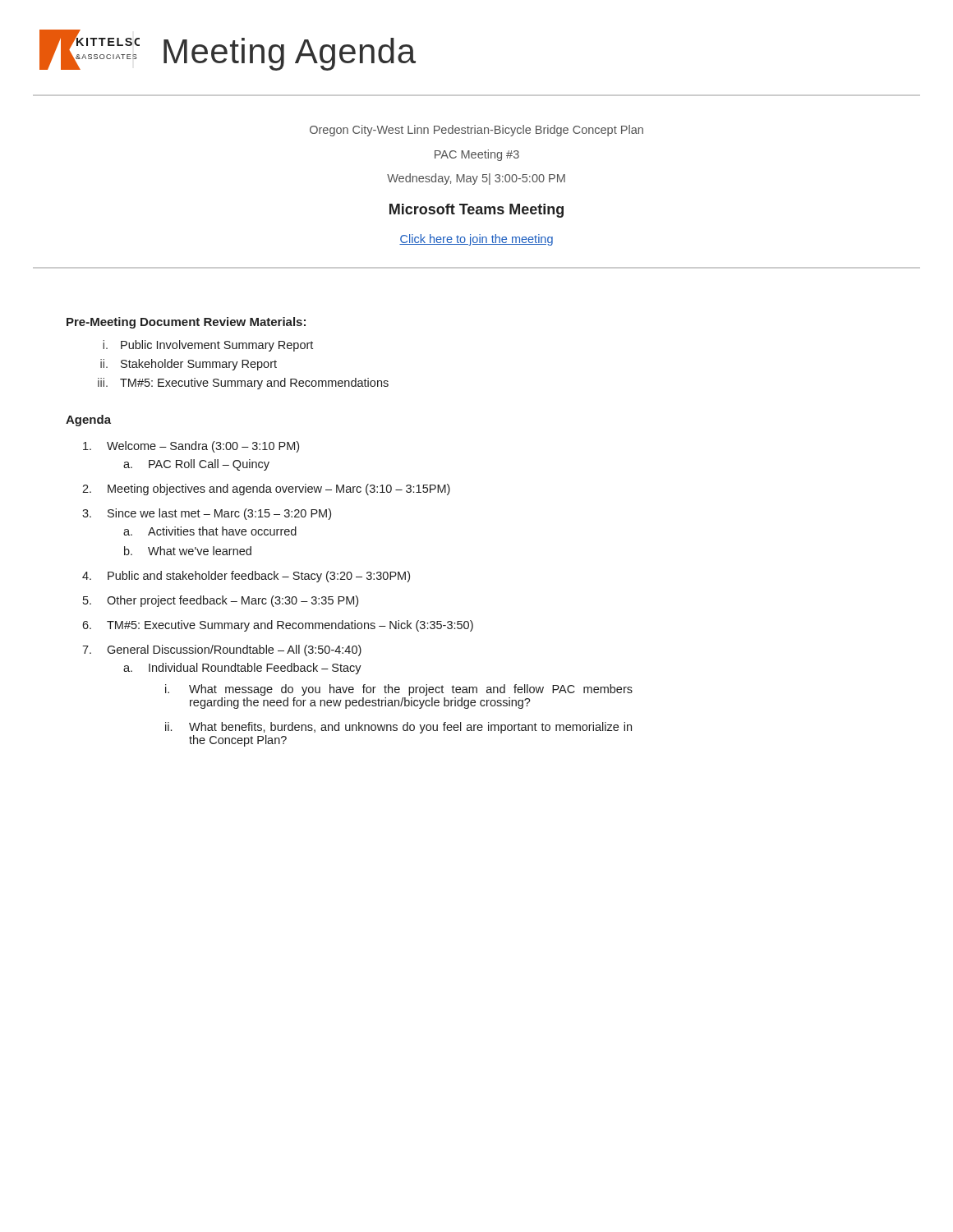Screen dimensions: 1232x953
Task: Point to the region starting "Click here to join the meeting"
Action: [476, 239]
